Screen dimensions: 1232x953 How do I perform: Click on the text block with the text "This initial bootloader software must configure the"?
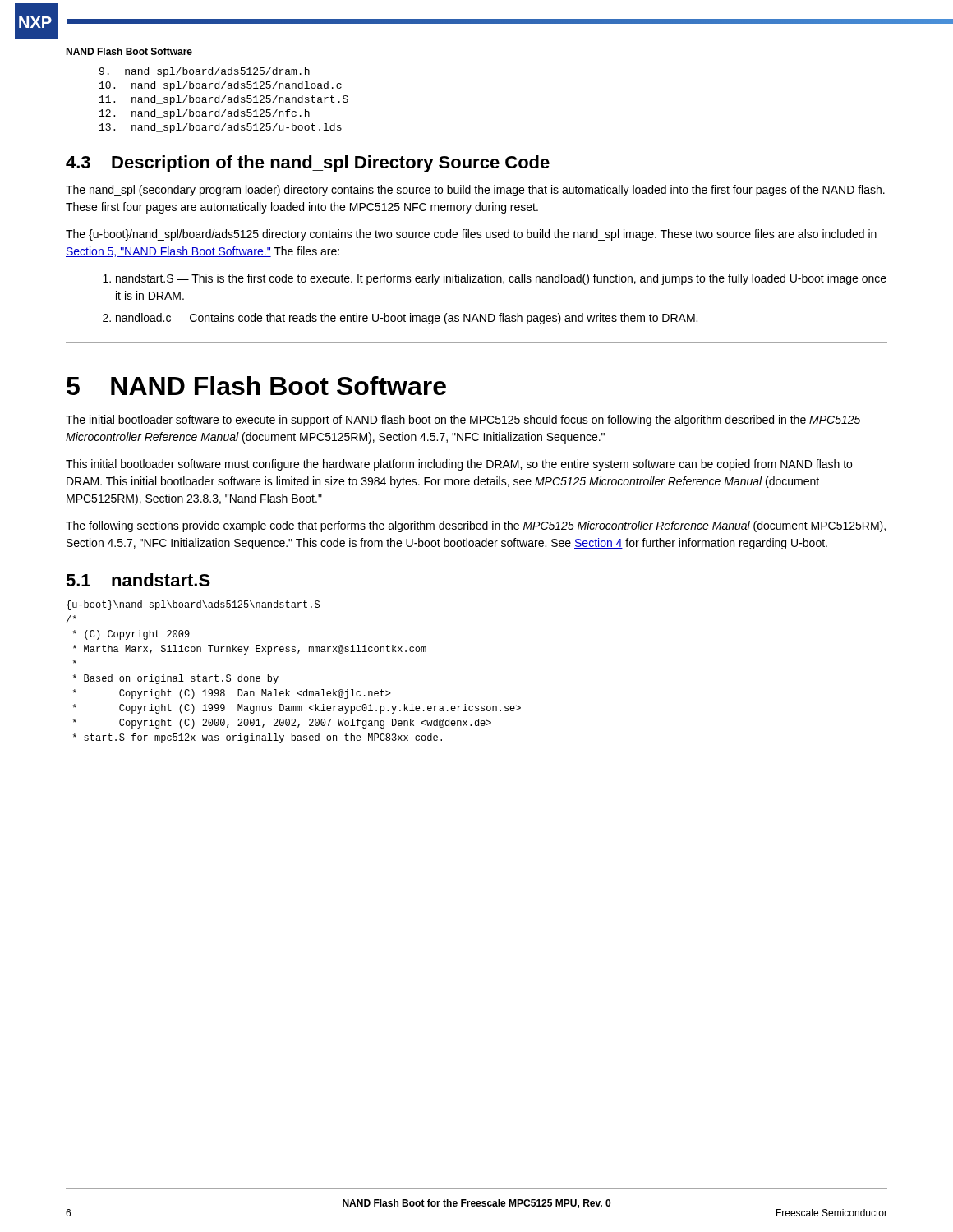click(x=459, y=481)
